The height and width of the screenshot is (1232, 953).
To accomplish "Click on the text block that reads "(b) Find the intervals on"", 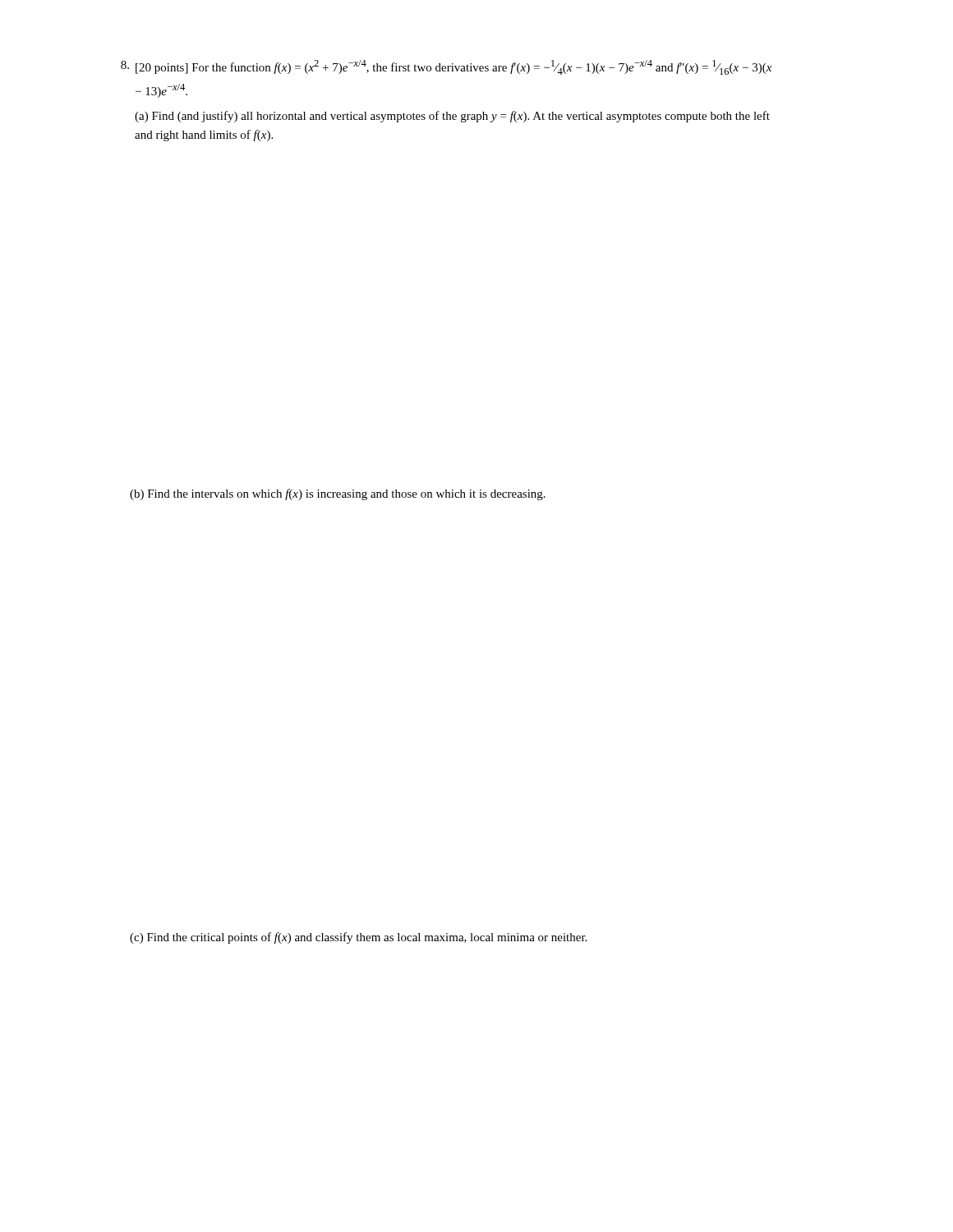I will tap(338, 494).
